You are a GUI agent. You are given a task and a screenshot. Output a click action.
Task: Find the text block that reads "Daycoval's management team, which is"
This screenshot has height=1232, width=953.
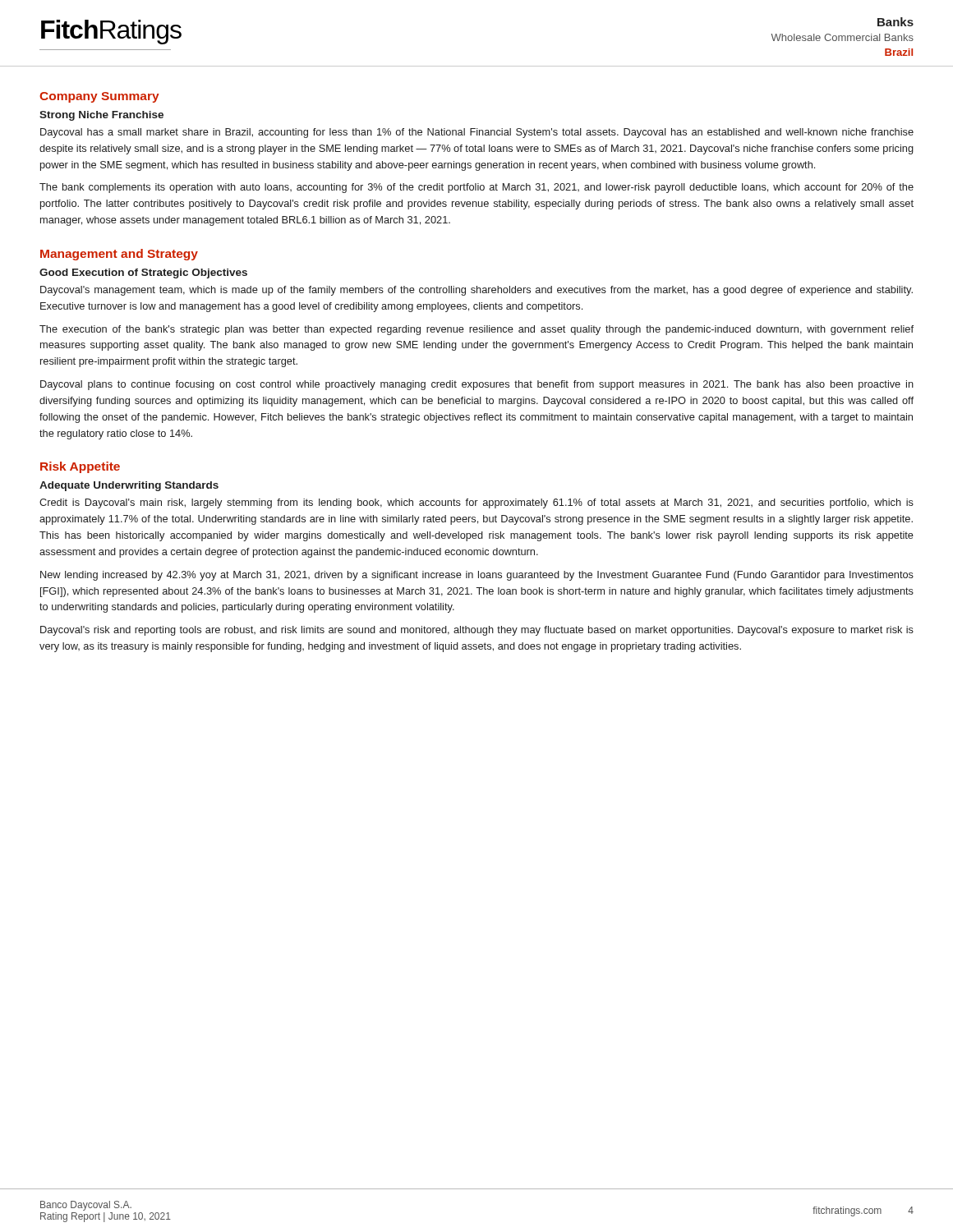[476, 298]
